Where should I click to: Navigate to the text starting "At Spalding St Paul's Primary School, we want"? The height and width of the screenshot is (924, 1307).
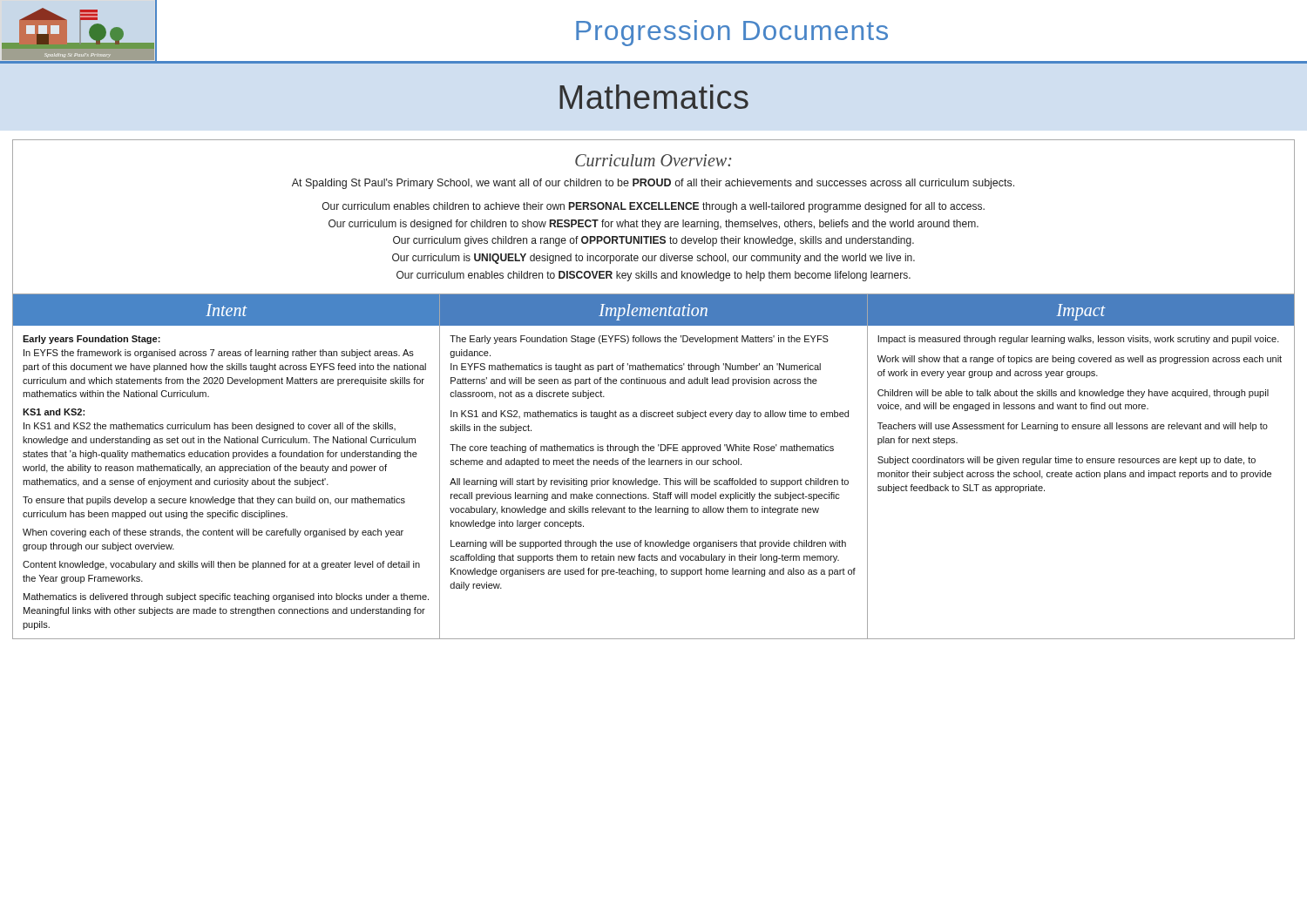pyautogui.click(x=654, y=183)
